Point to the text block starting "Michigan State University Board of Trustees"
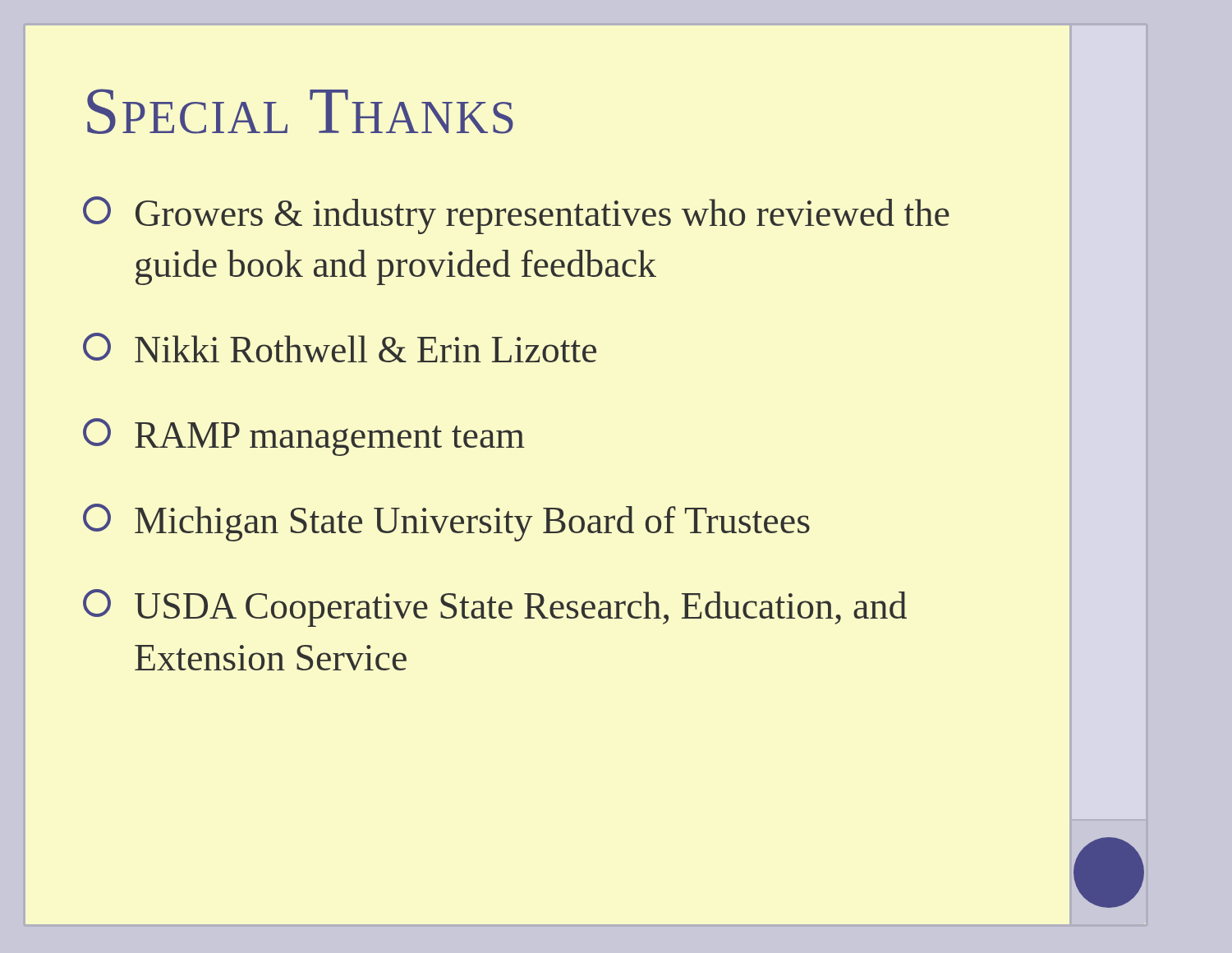This screenshot has height=953, width=1232. click(x=447, y=521)
